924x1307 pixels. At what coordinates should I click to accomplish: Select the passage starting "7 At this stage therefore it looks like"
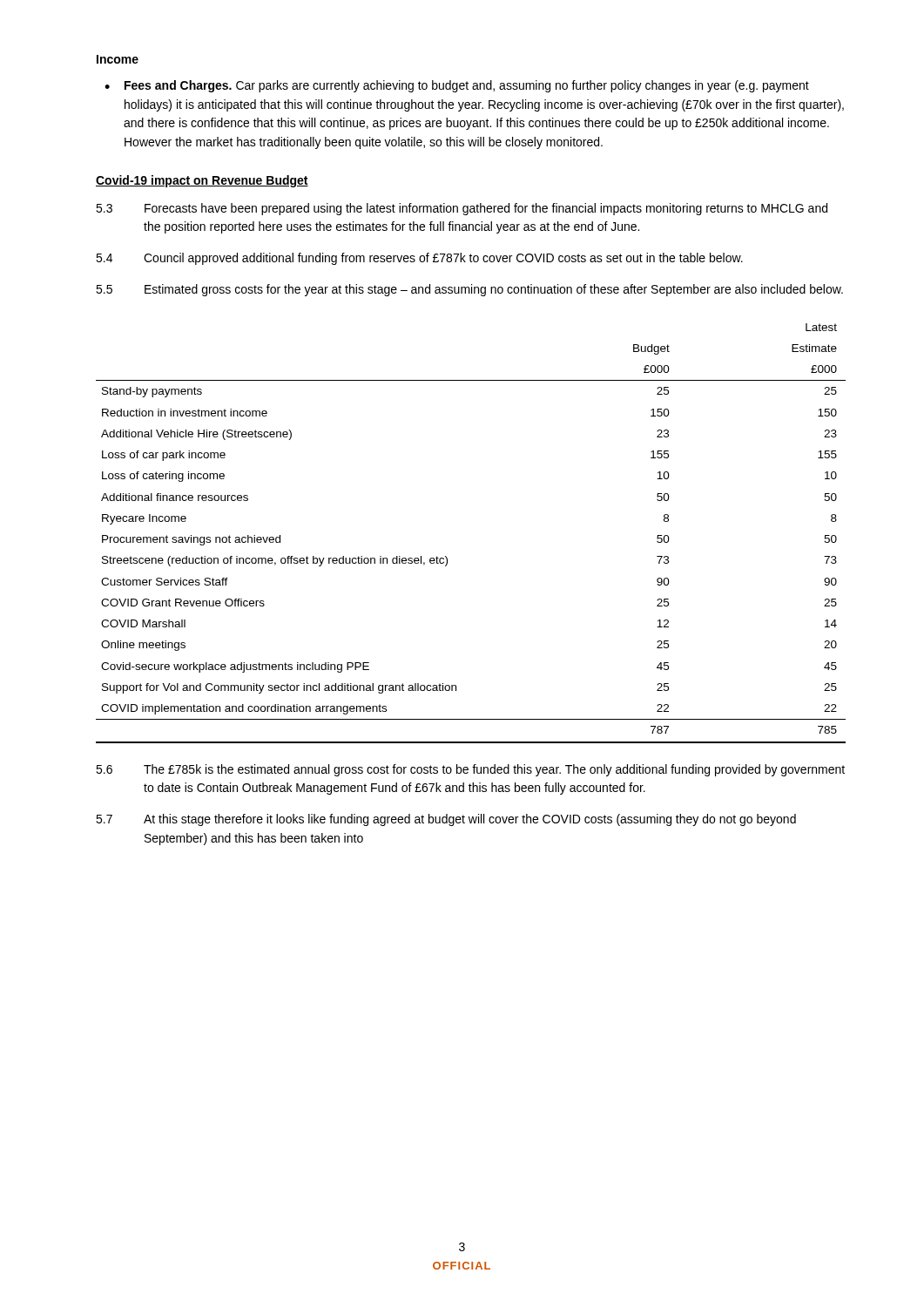tap(471, 829)
